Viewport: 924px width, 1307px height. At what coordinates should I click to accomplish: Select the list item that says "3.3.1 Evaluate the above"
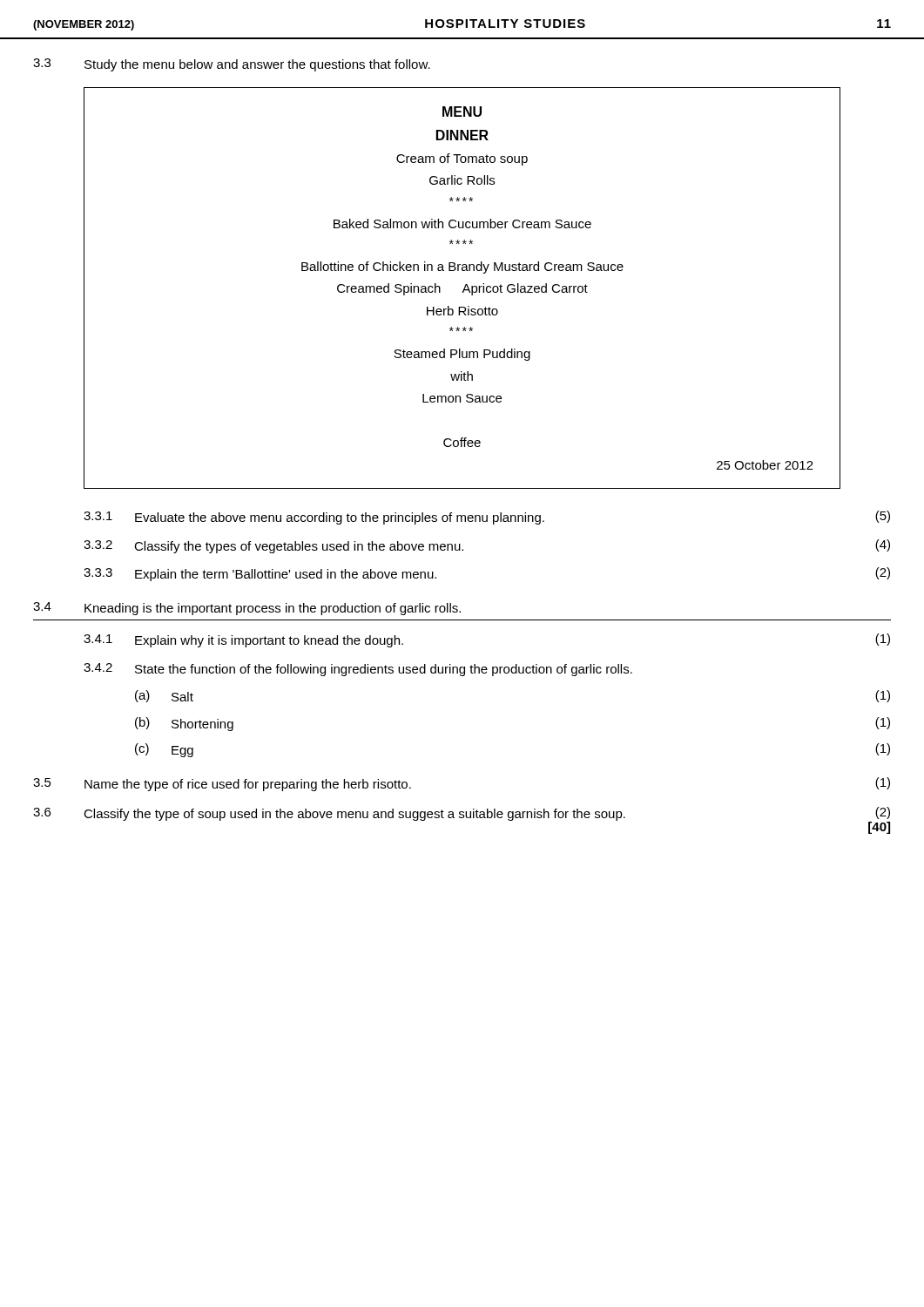pos(487,518)
